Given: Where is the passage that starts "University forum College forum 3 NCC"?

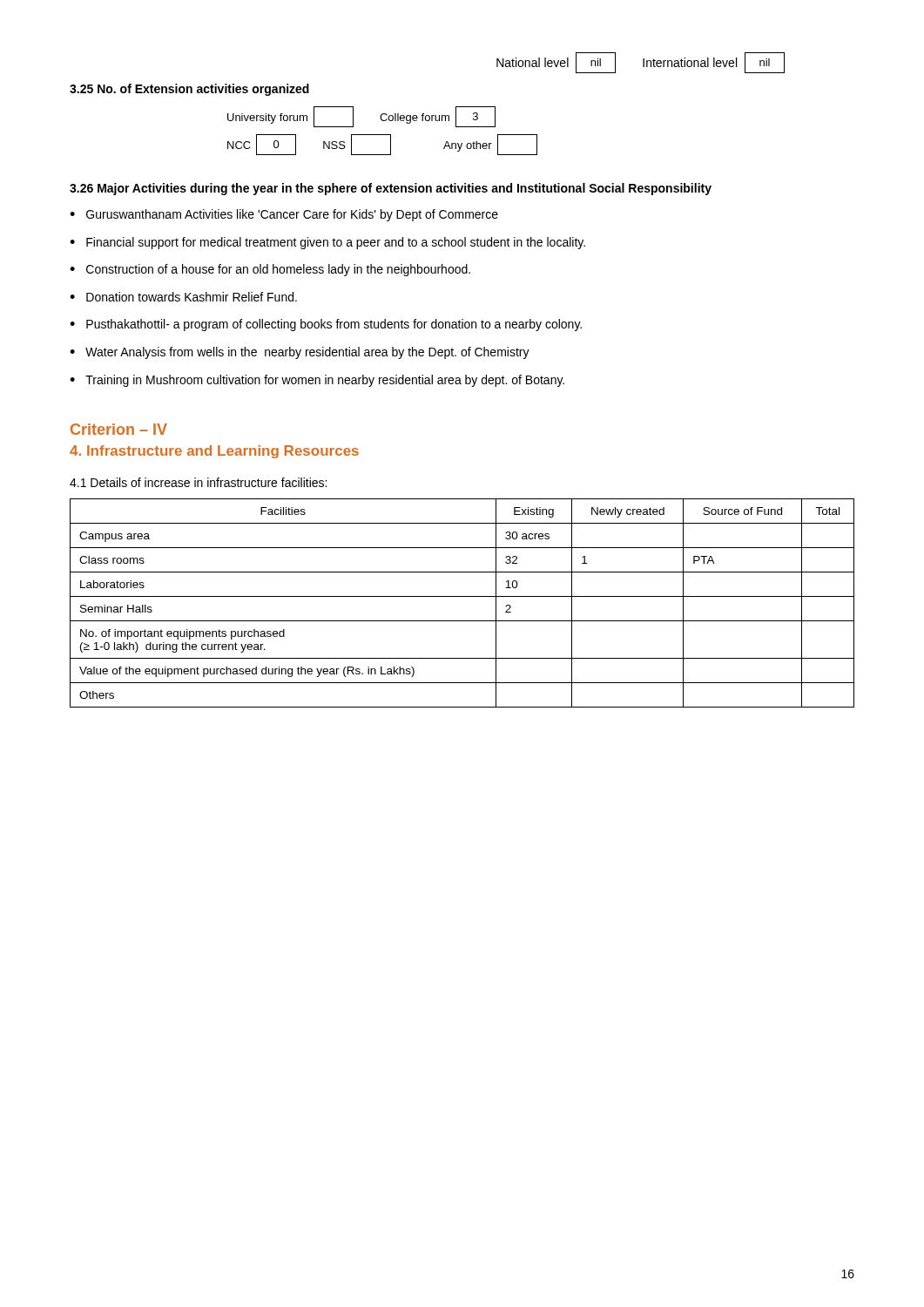Looking at the screenshot, I should 540,131.
